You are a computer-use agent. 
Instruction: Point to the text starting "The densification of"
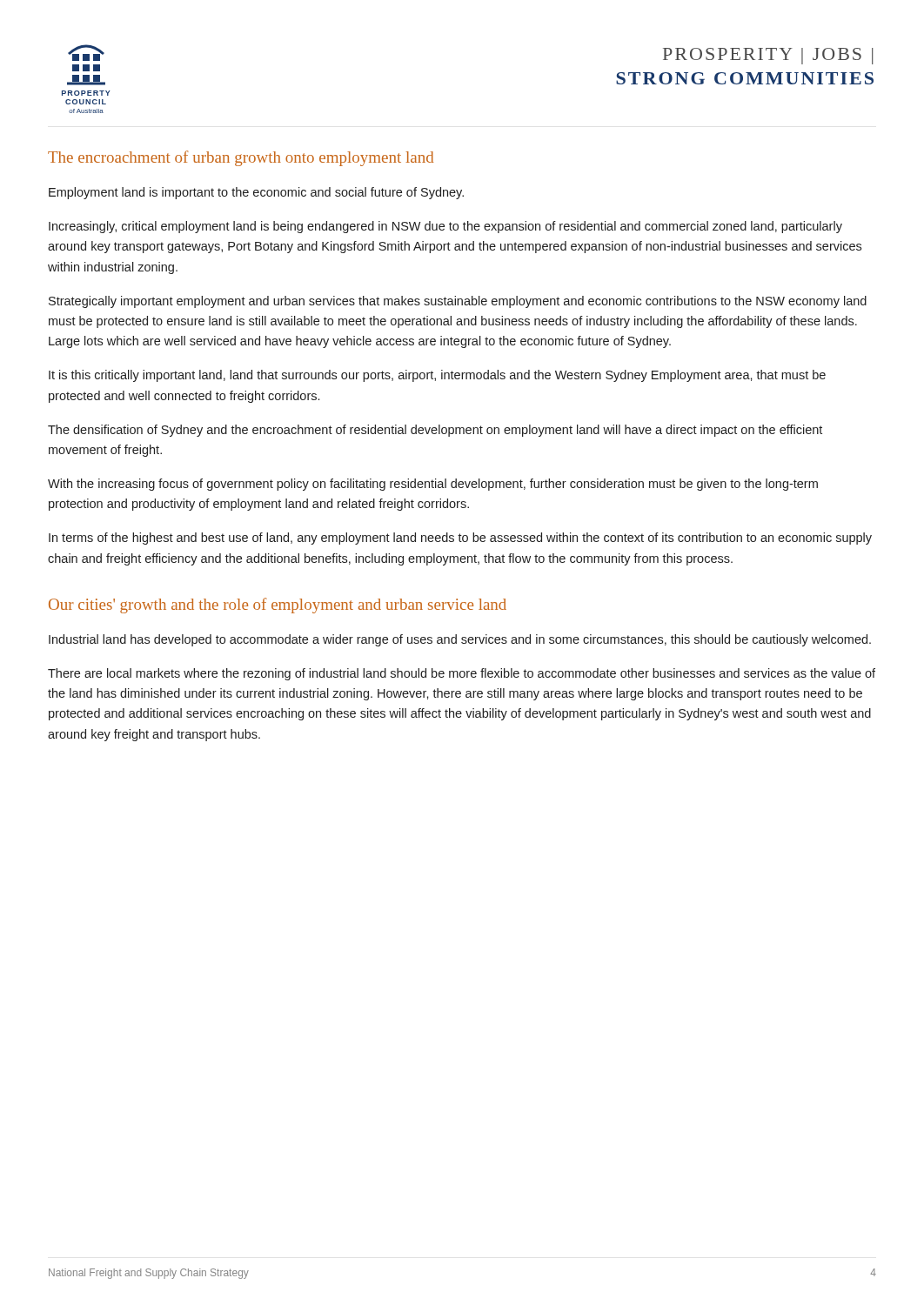click(x=462, y=440)
